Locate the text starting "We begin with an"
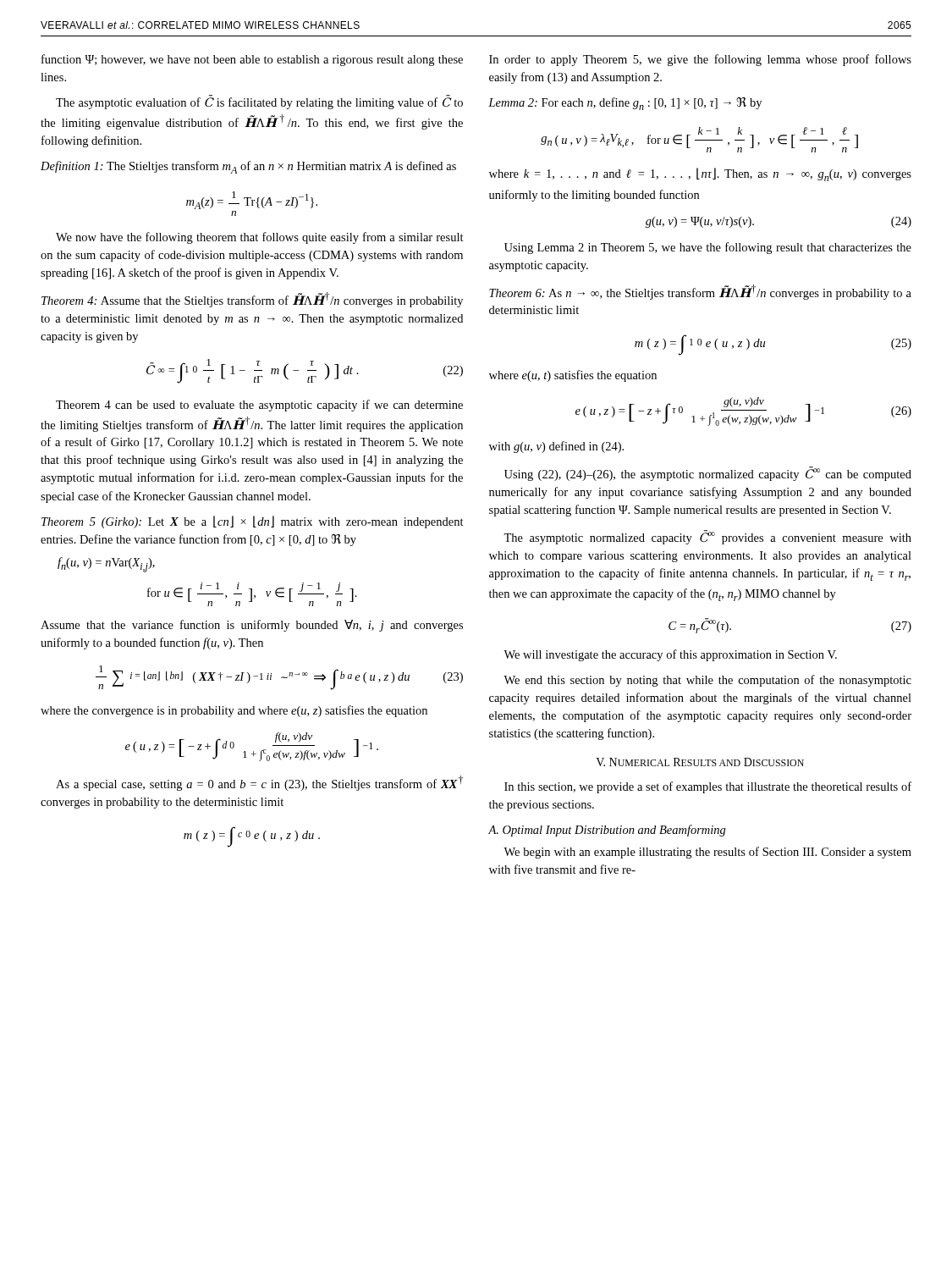Image resolution: width=952 pixels, height=1270 pixels. pyautogui.click(x=700, y=861)
